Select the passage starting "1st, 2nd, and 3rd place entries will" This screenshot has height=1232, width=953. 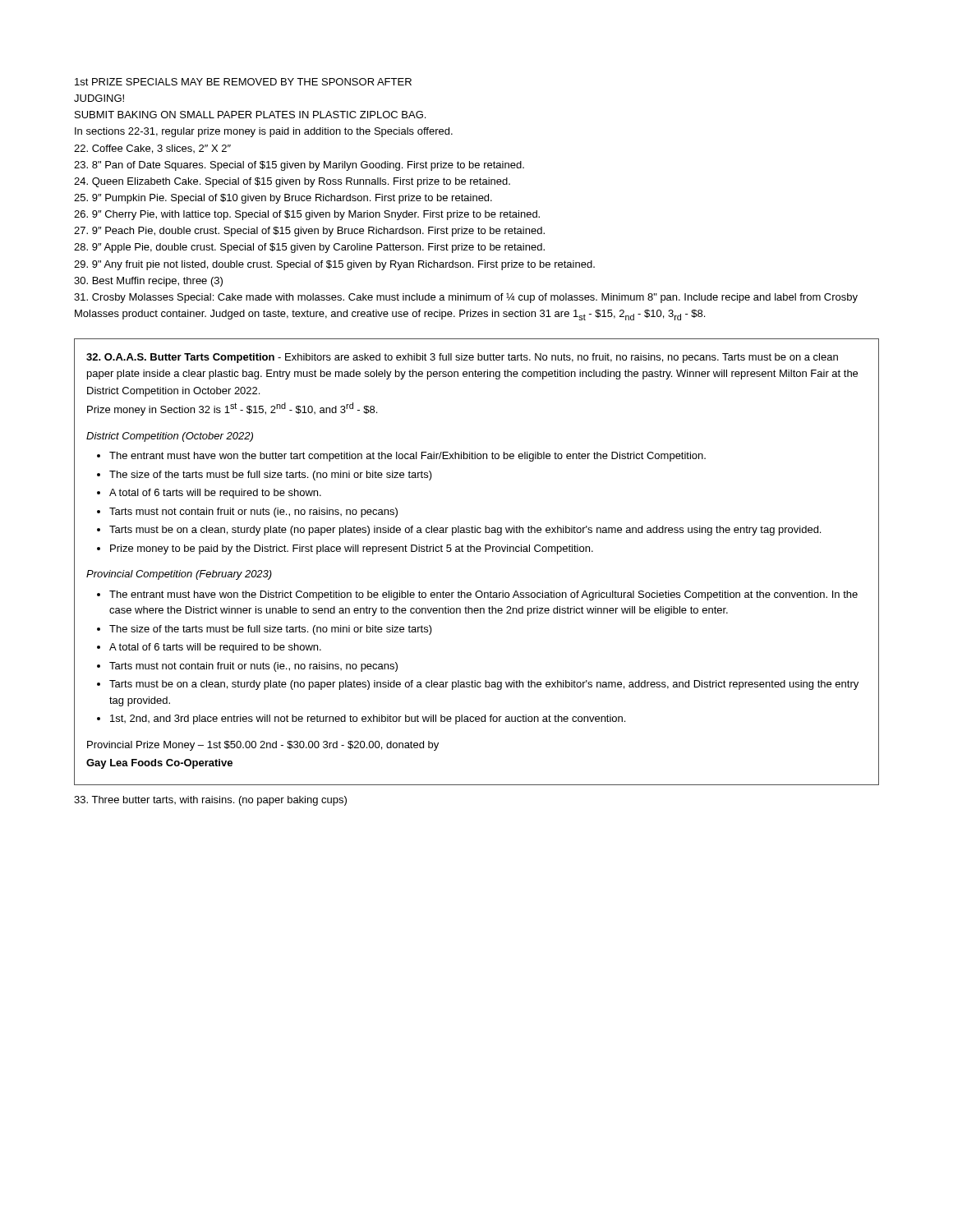[368, 718]
